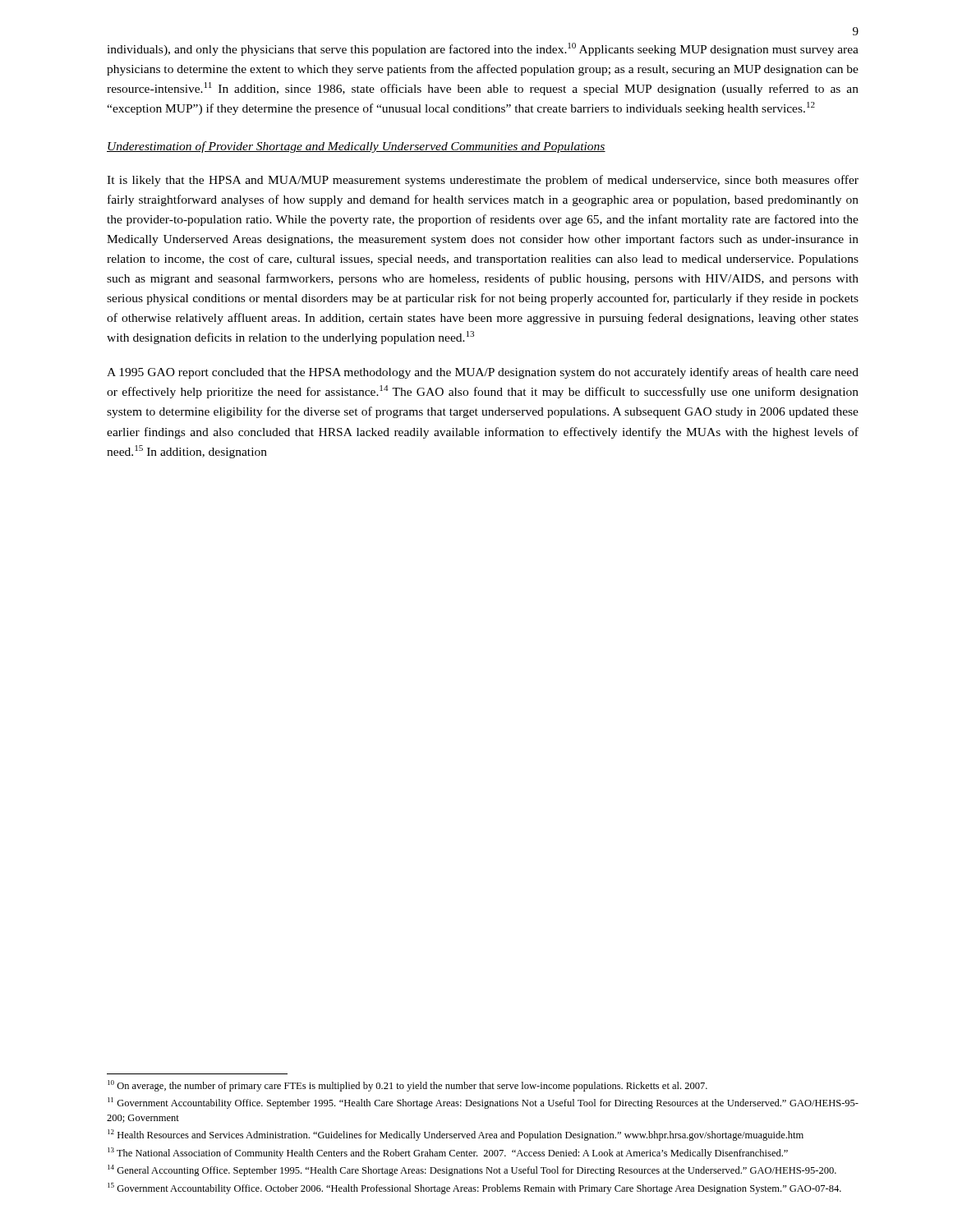
Task: Click on the section header that says "Underestimation of Provider Shortage"
Action: 356,146
